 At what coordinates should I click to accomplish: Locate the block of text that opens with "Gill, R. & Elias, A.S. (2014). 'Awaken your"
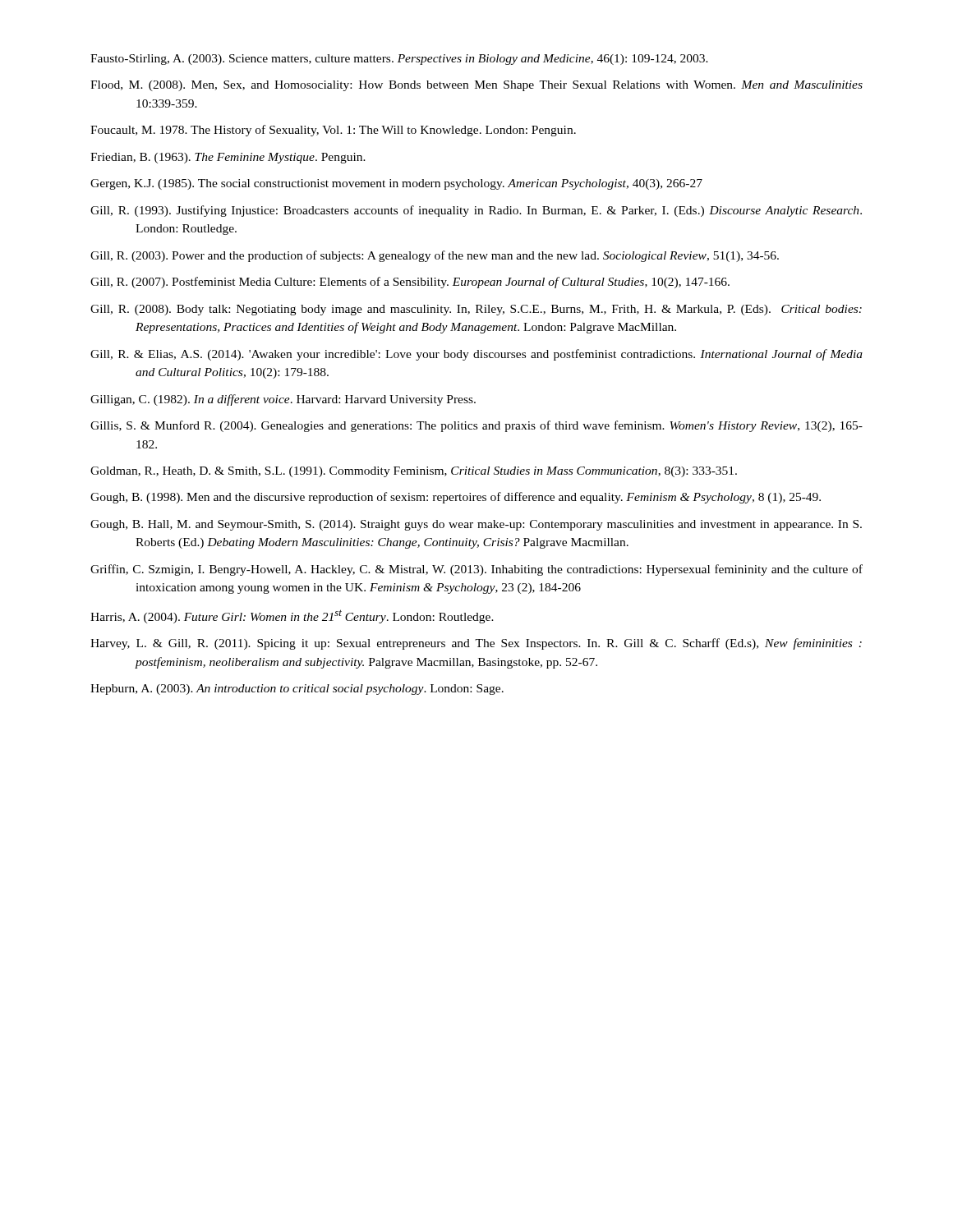[476, 363]
